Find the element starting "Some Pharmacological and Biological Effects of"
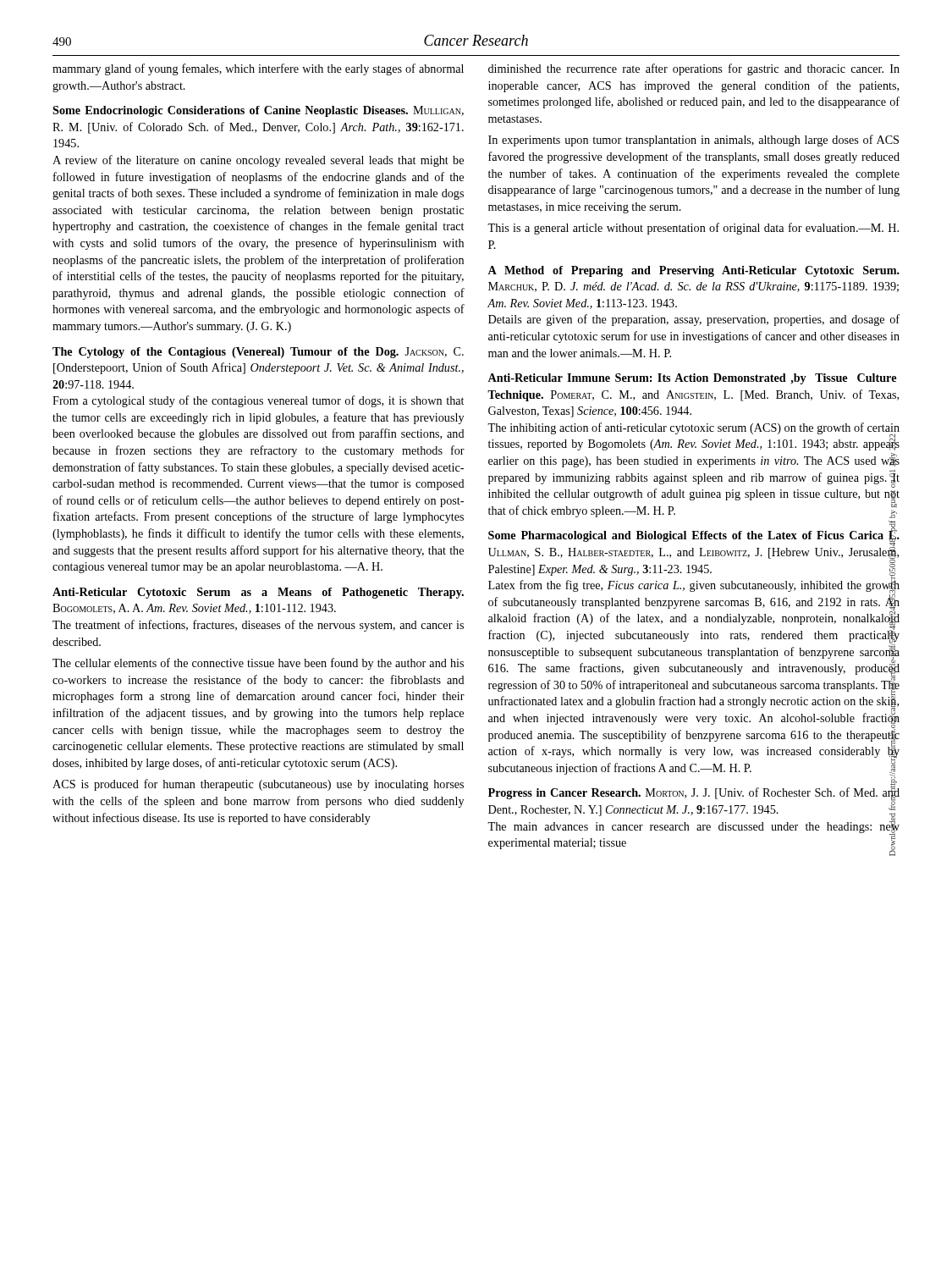This screenshot has height=1270, width=952. tap(694, 652)
